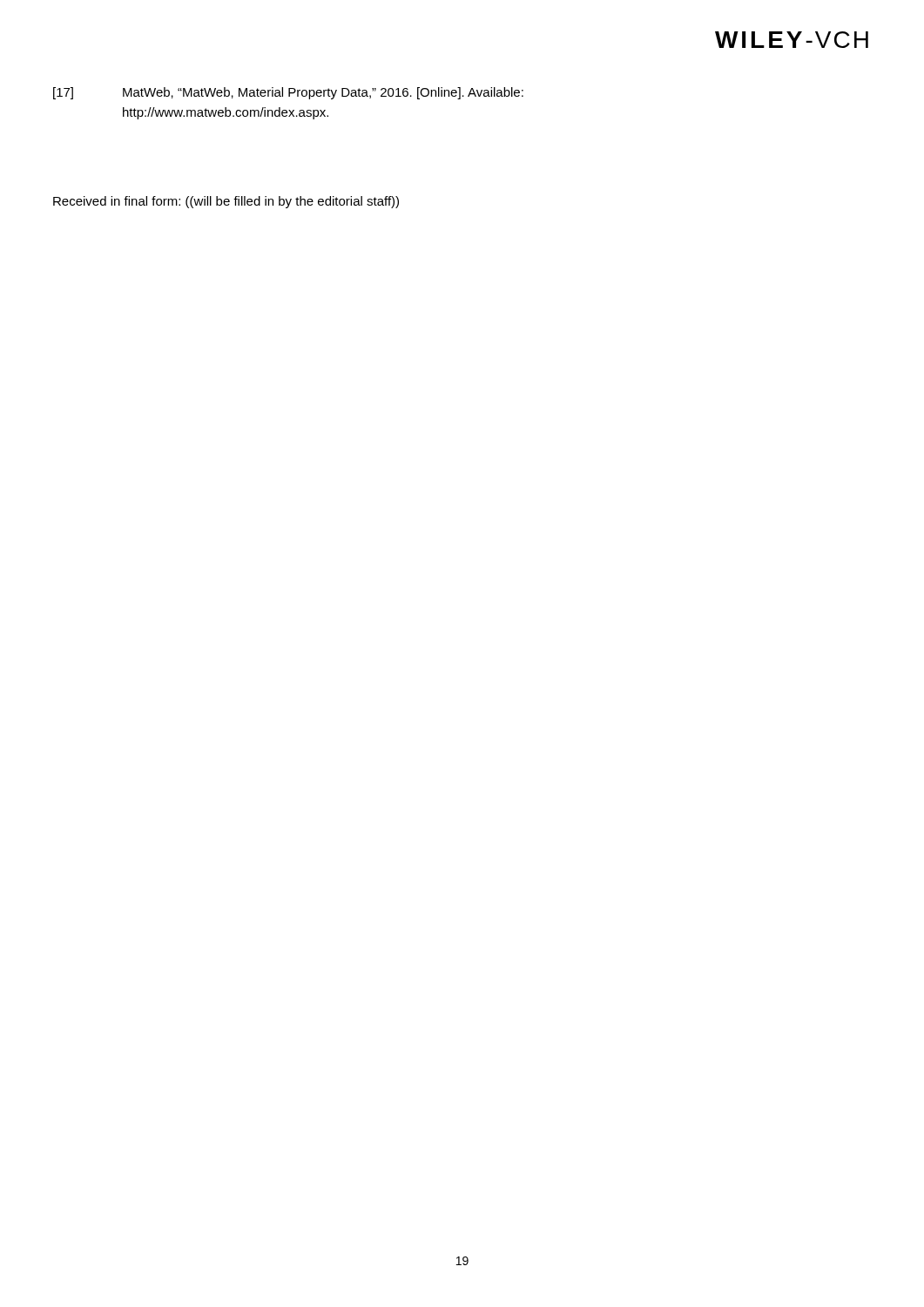
Task: Locate the region starting "Received in final form: ((will be filled"
Action: click(x=226, y=201)
